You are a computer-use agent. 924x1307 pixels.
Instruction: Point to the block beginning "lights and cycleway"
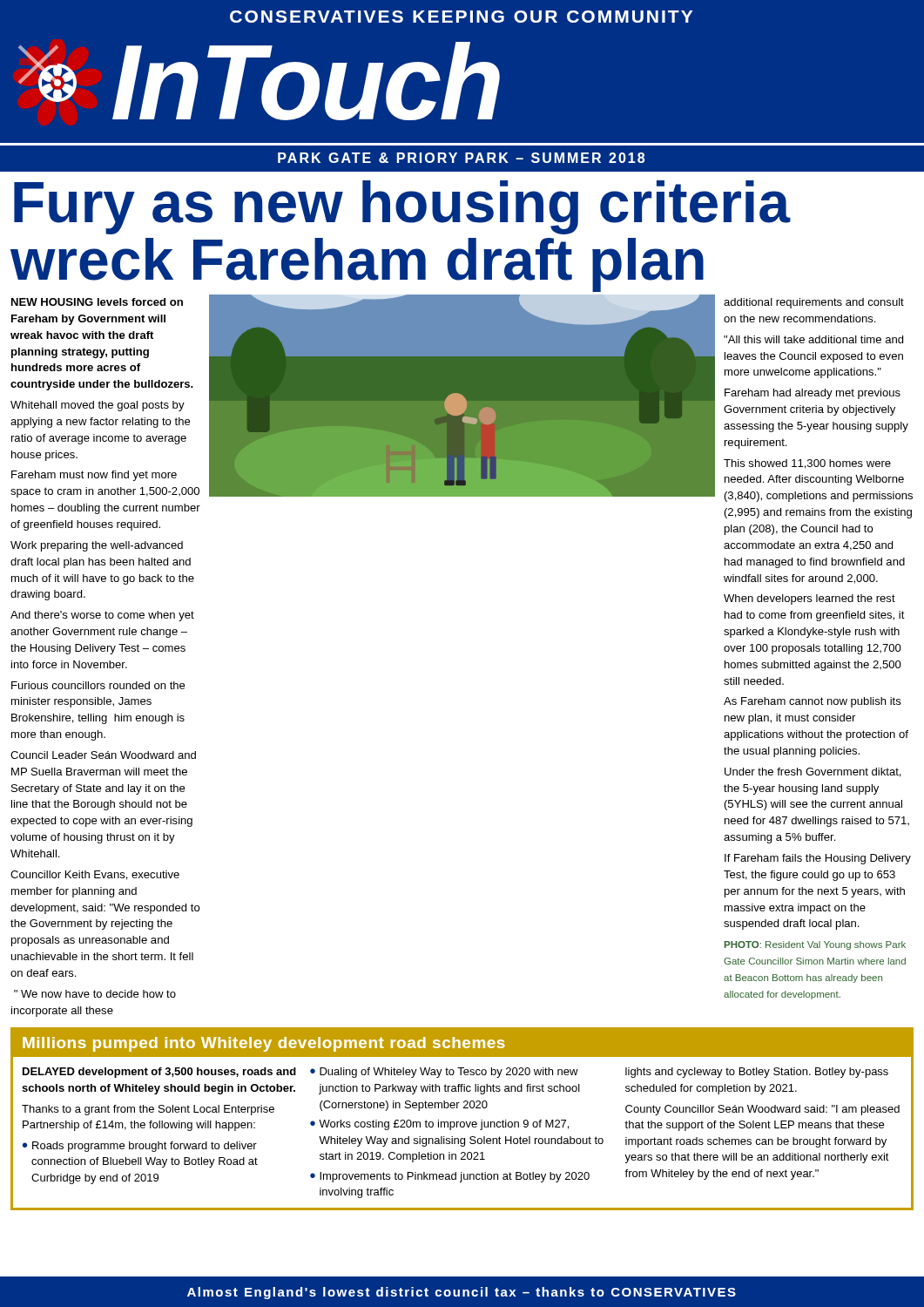pyautogui.click(x=764, y=1123)
